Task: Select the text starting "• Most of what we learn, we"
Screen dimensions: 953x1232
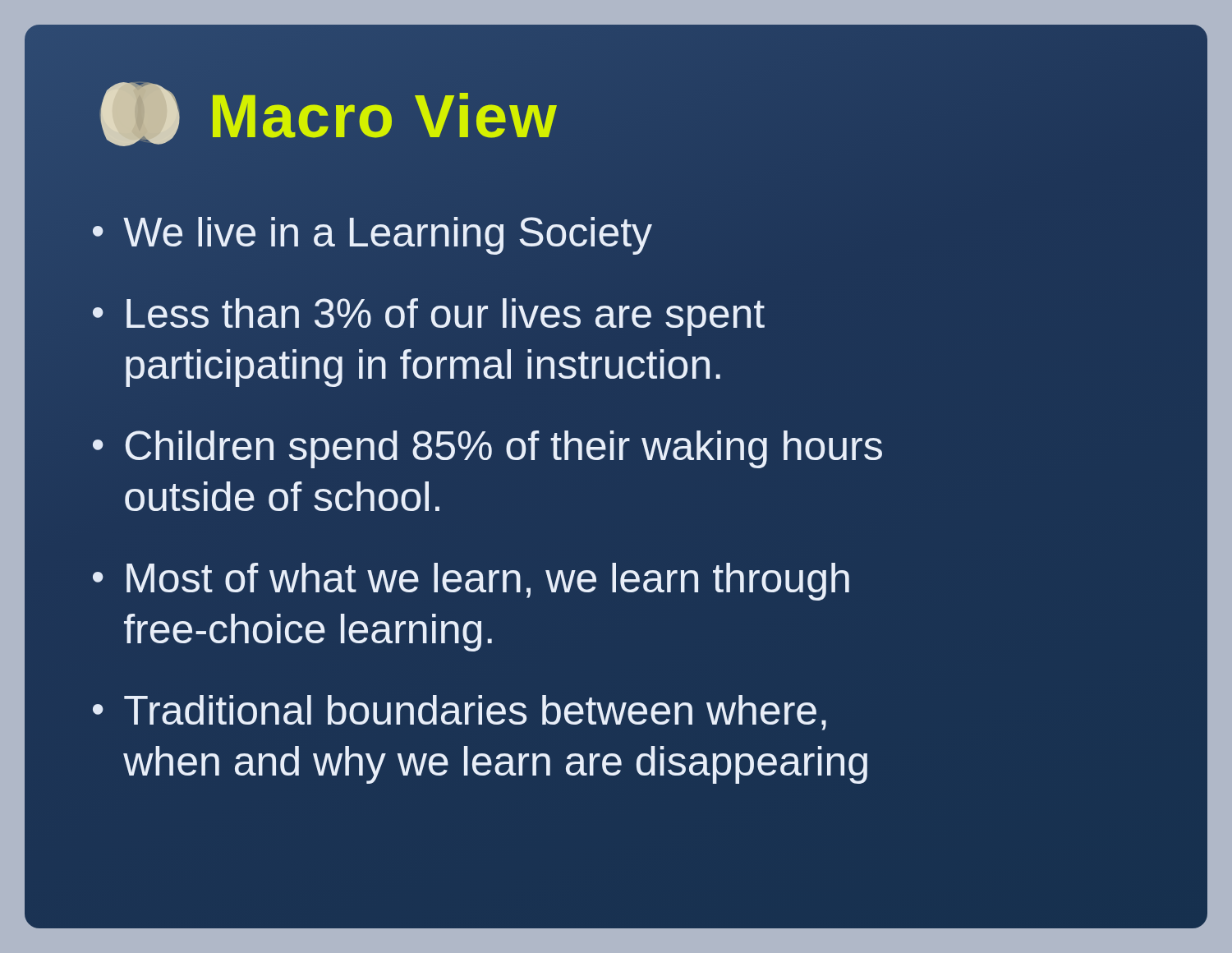Action: [471, 604]
